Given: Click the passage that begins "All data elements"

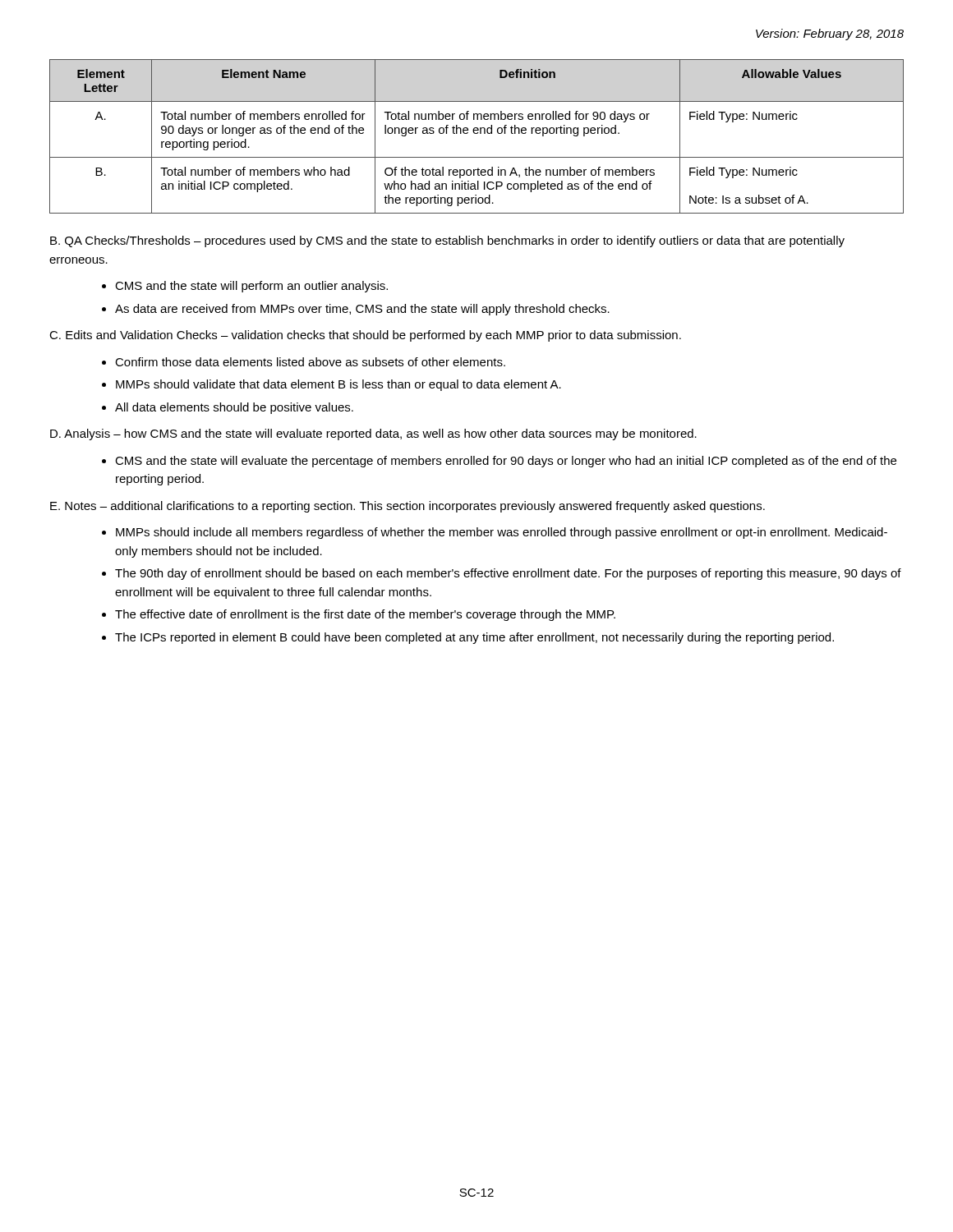Looking at the screenshot, I should [235, 407].
